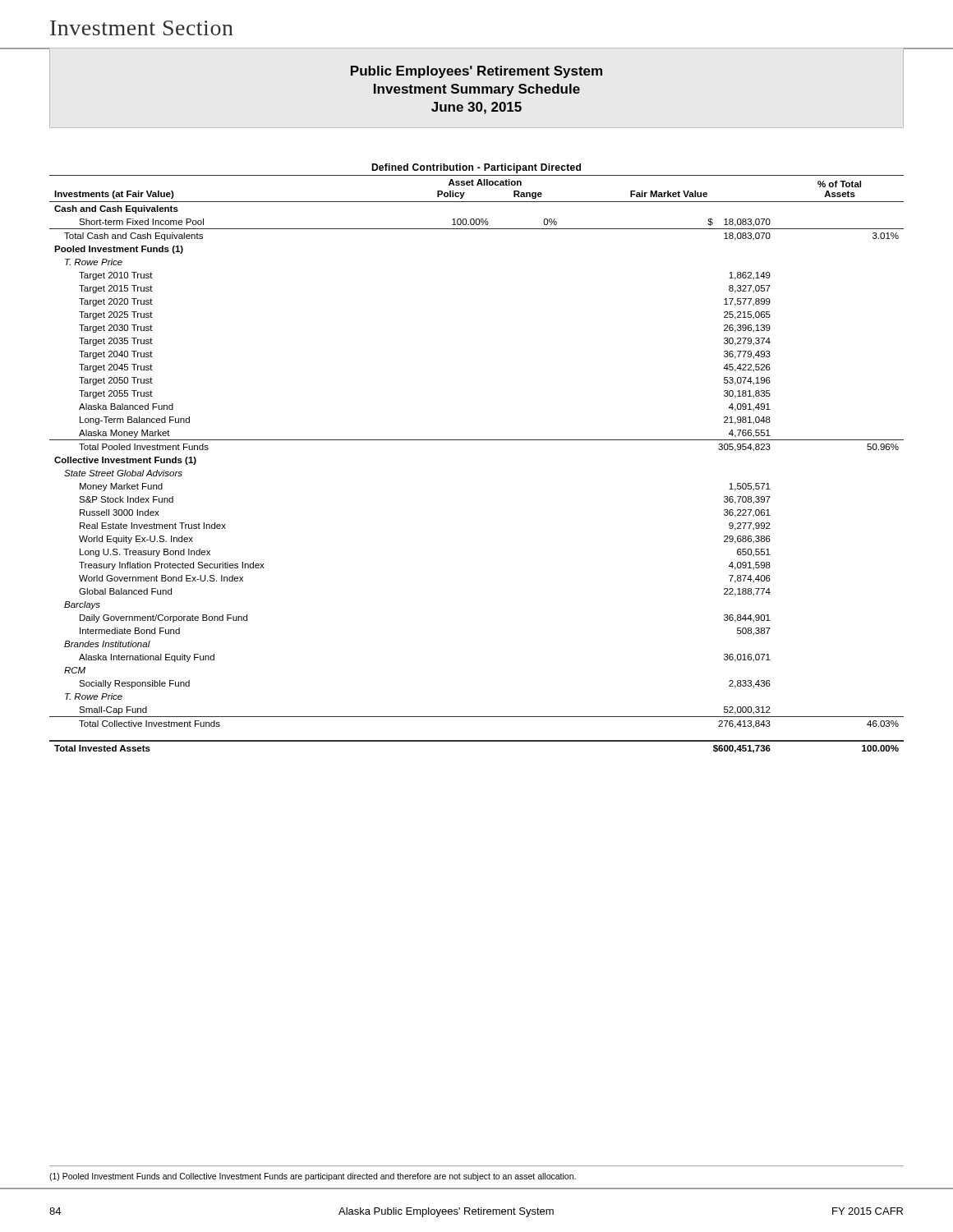Point to the title beginning "Public Employees' Retirement System Investment Summary Schedule"
The height and width of the screenshot is (1232, 953).
pos(476,90)
